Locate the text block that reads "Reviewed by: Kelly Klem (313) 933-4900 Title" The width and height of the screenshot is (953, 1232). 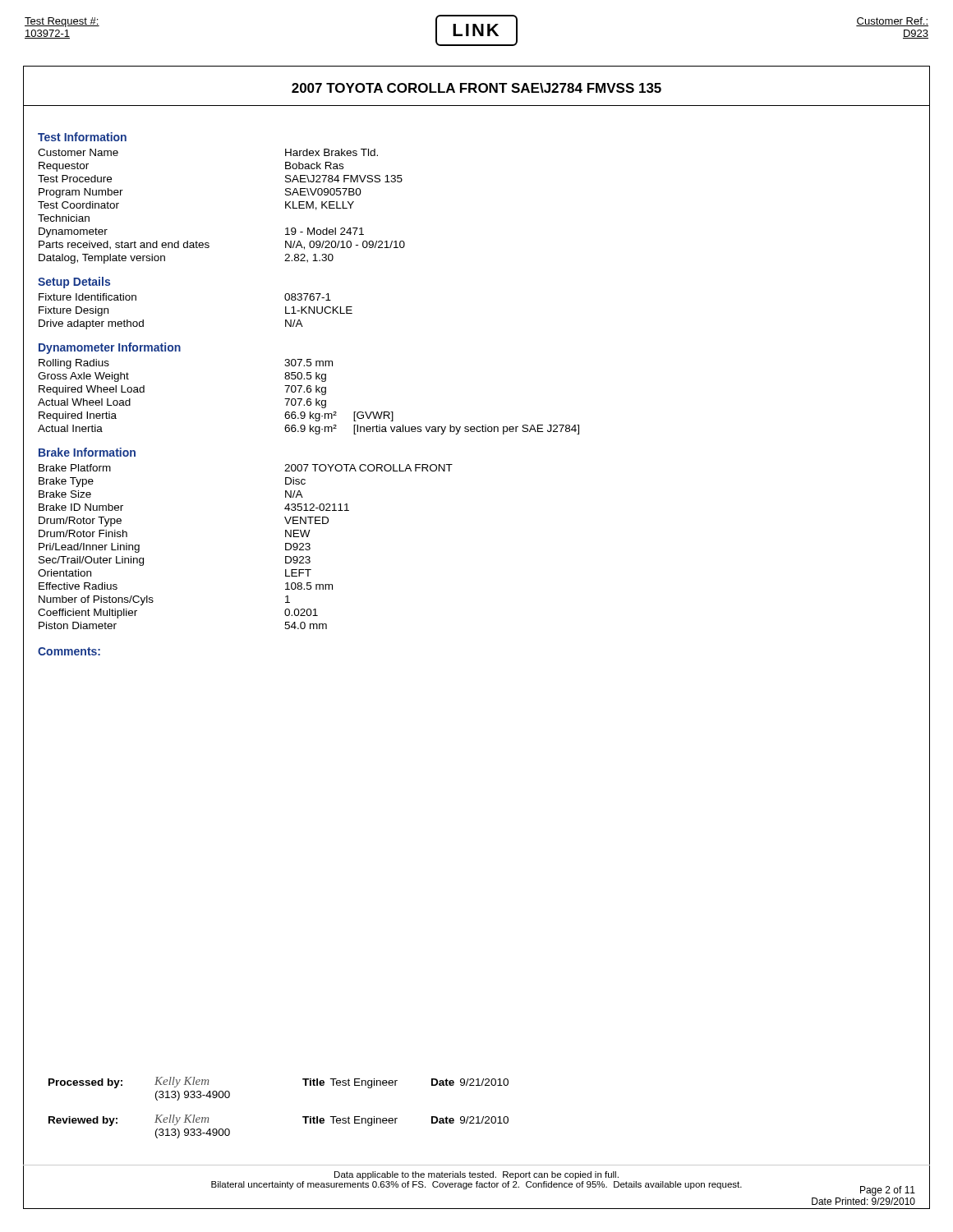(x=85, y=1120)
